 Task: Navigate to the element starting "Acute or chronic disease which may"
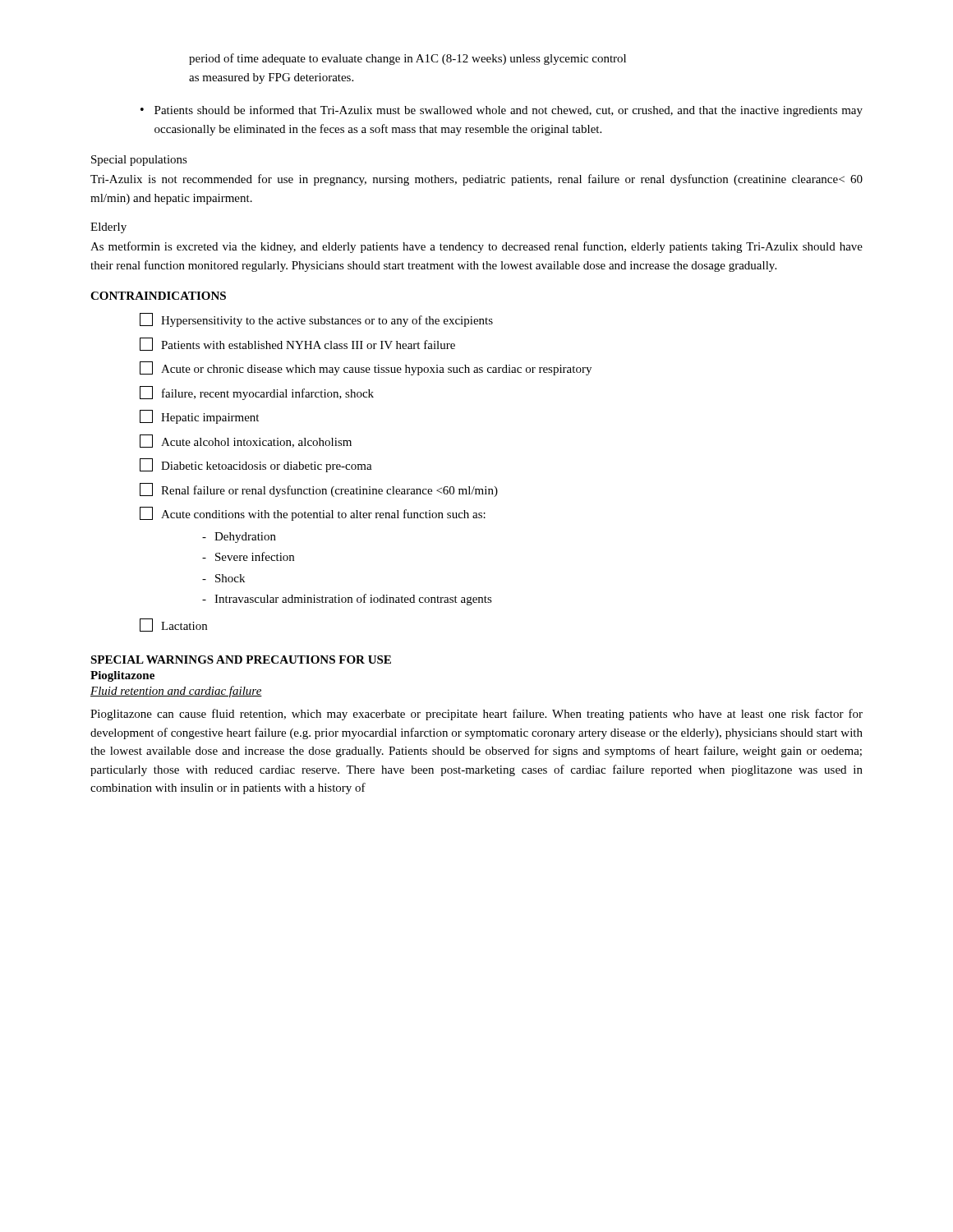(501, 369)
